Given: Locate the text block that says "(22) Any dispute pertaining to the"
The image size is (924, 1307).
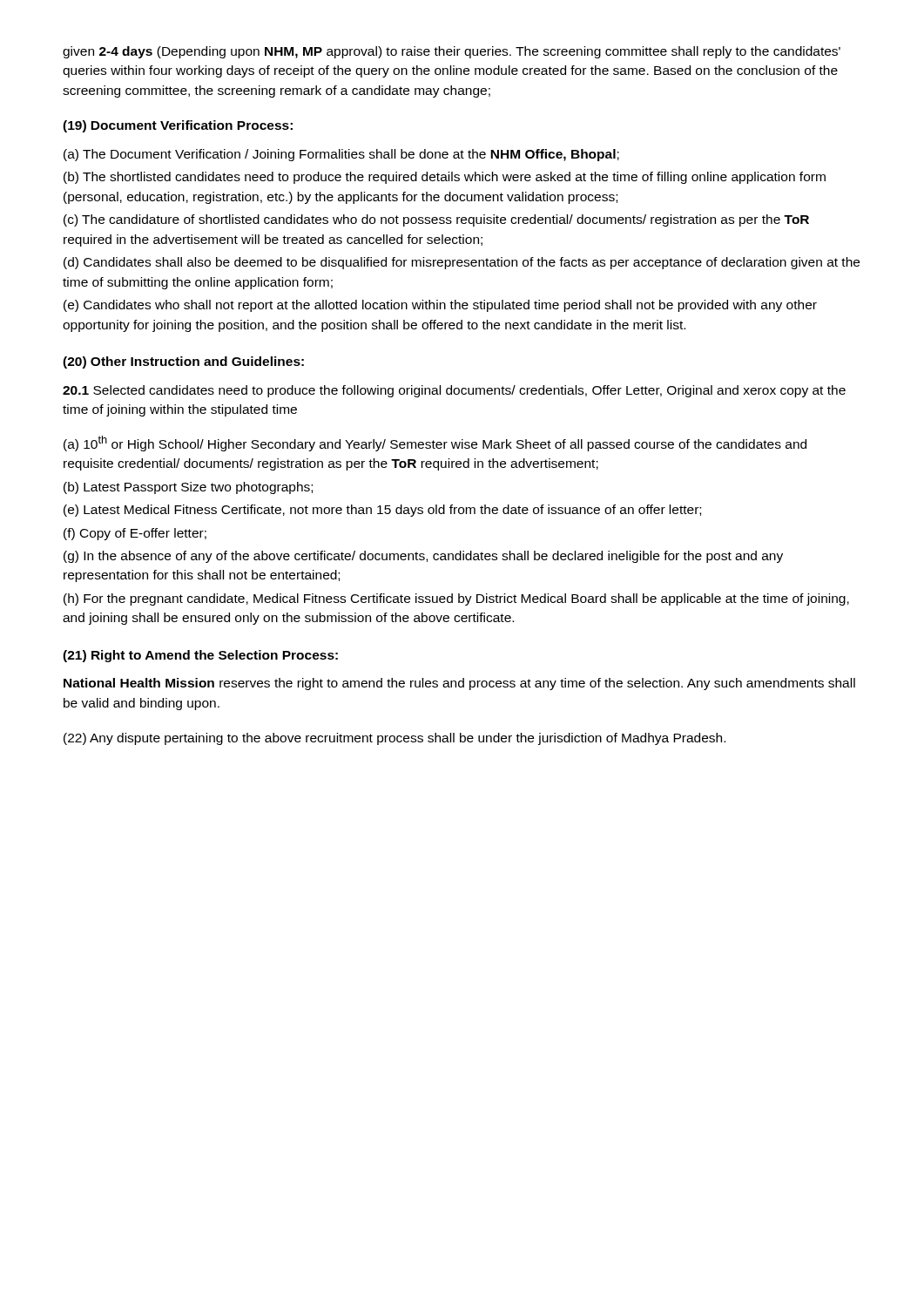Looking at the screenshot, I should (x=395, y=738).
